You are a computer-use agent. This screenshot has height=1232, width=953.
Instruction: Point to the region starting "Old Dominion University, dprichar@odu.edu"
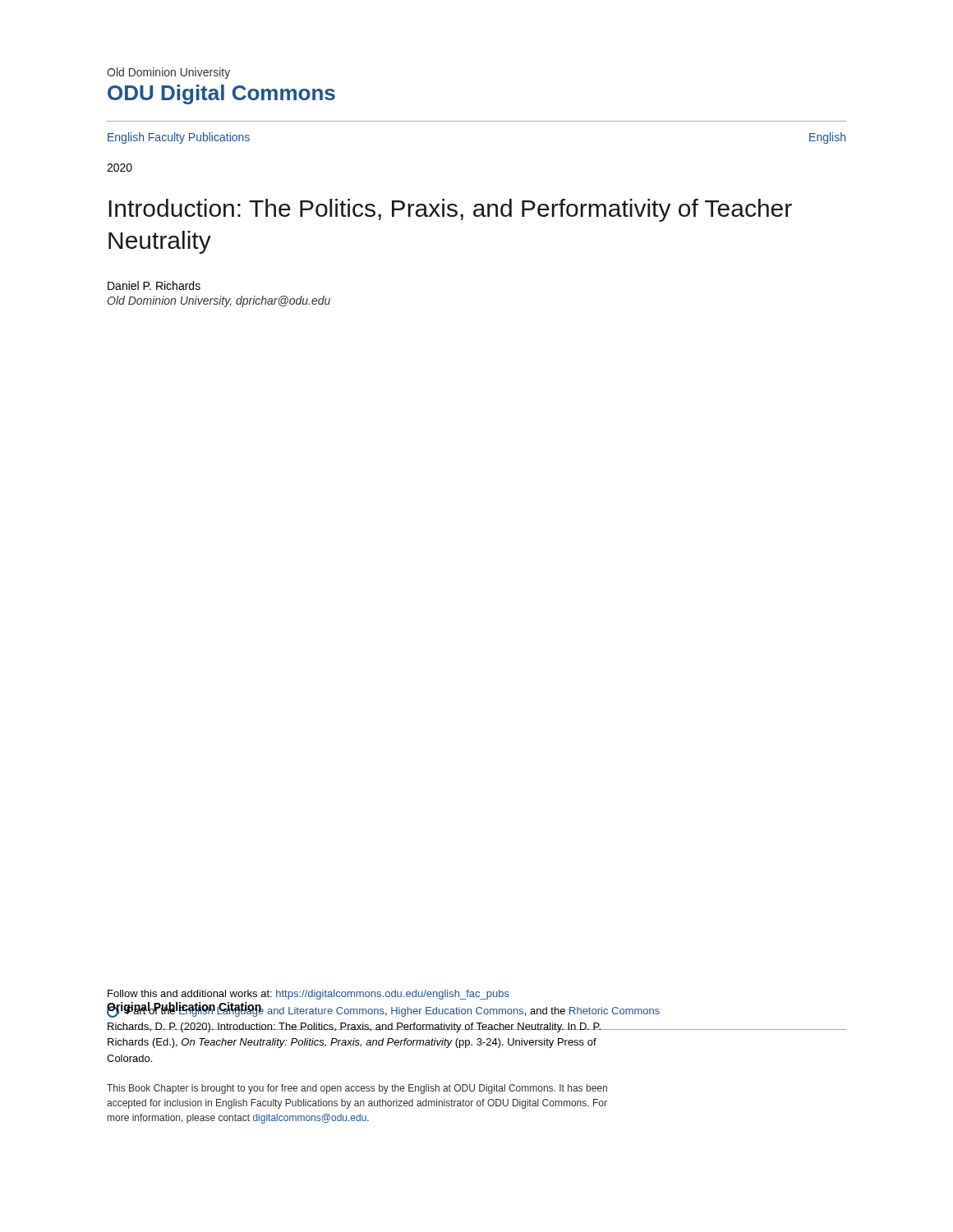coord(219,301)
